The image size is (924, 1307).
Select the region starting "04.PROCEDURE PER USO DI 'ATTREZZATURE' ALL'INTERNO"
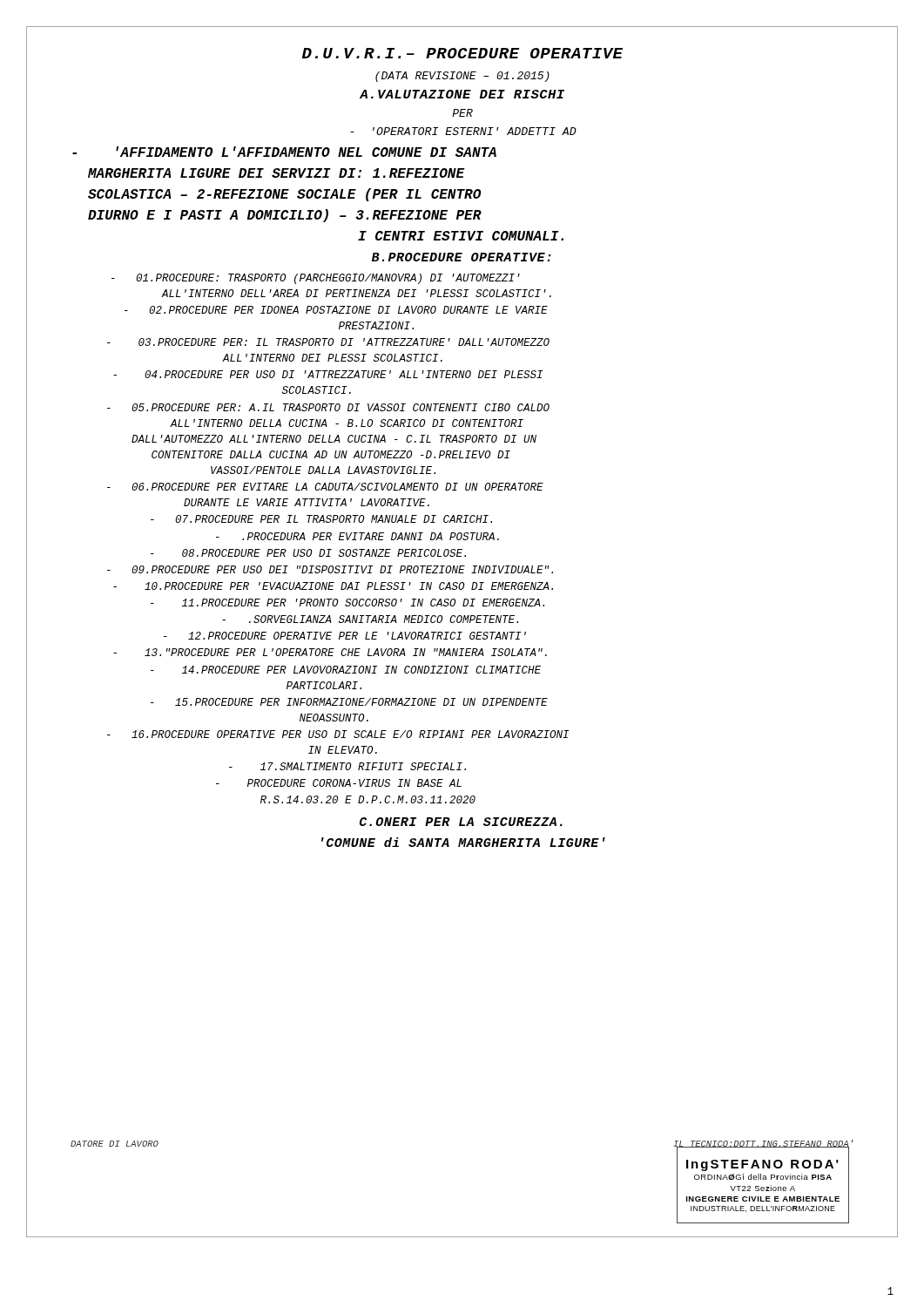311,384
